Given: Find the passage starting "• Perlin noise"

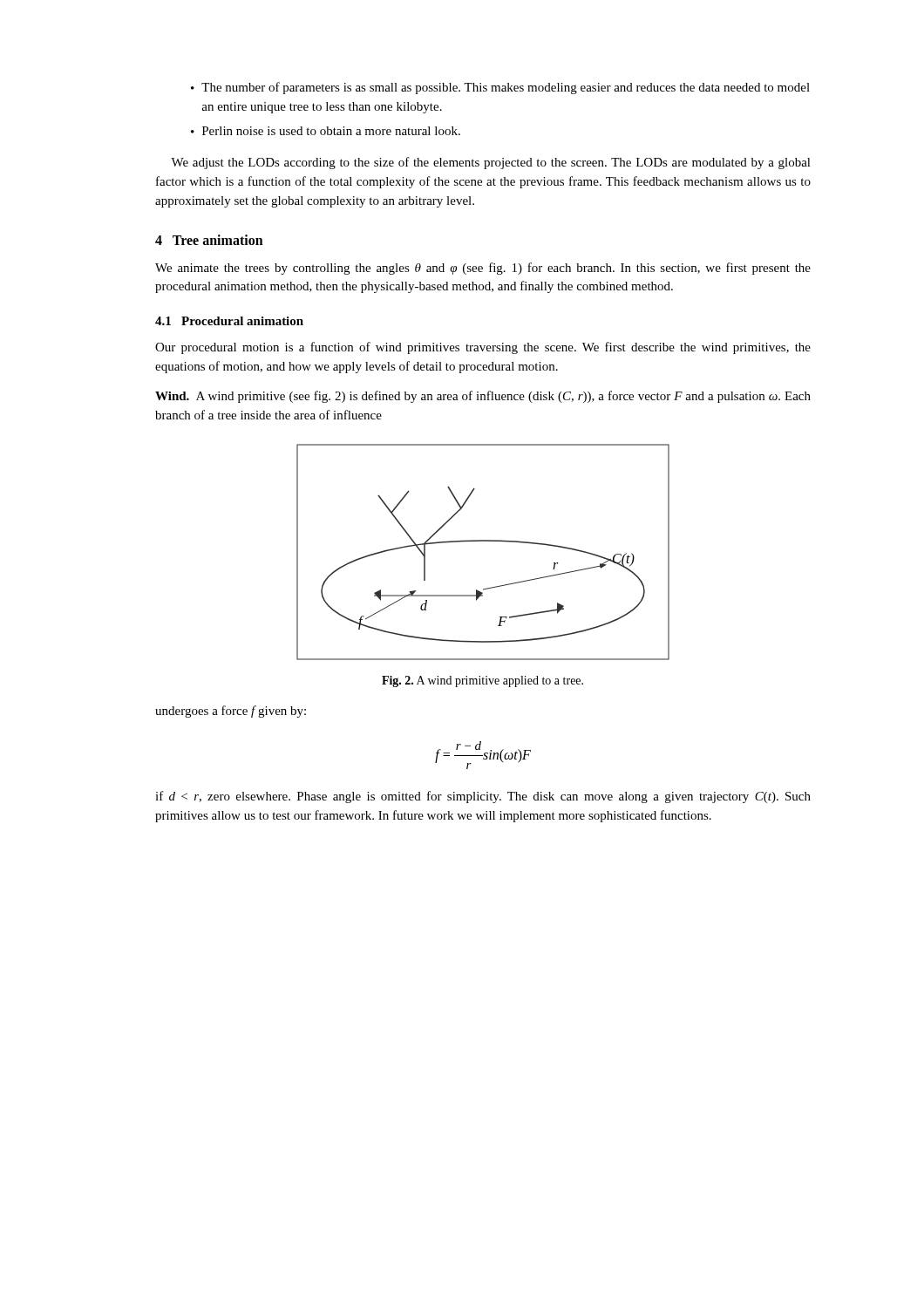Looking at the screenshot, I should click(x=325, y=132).
